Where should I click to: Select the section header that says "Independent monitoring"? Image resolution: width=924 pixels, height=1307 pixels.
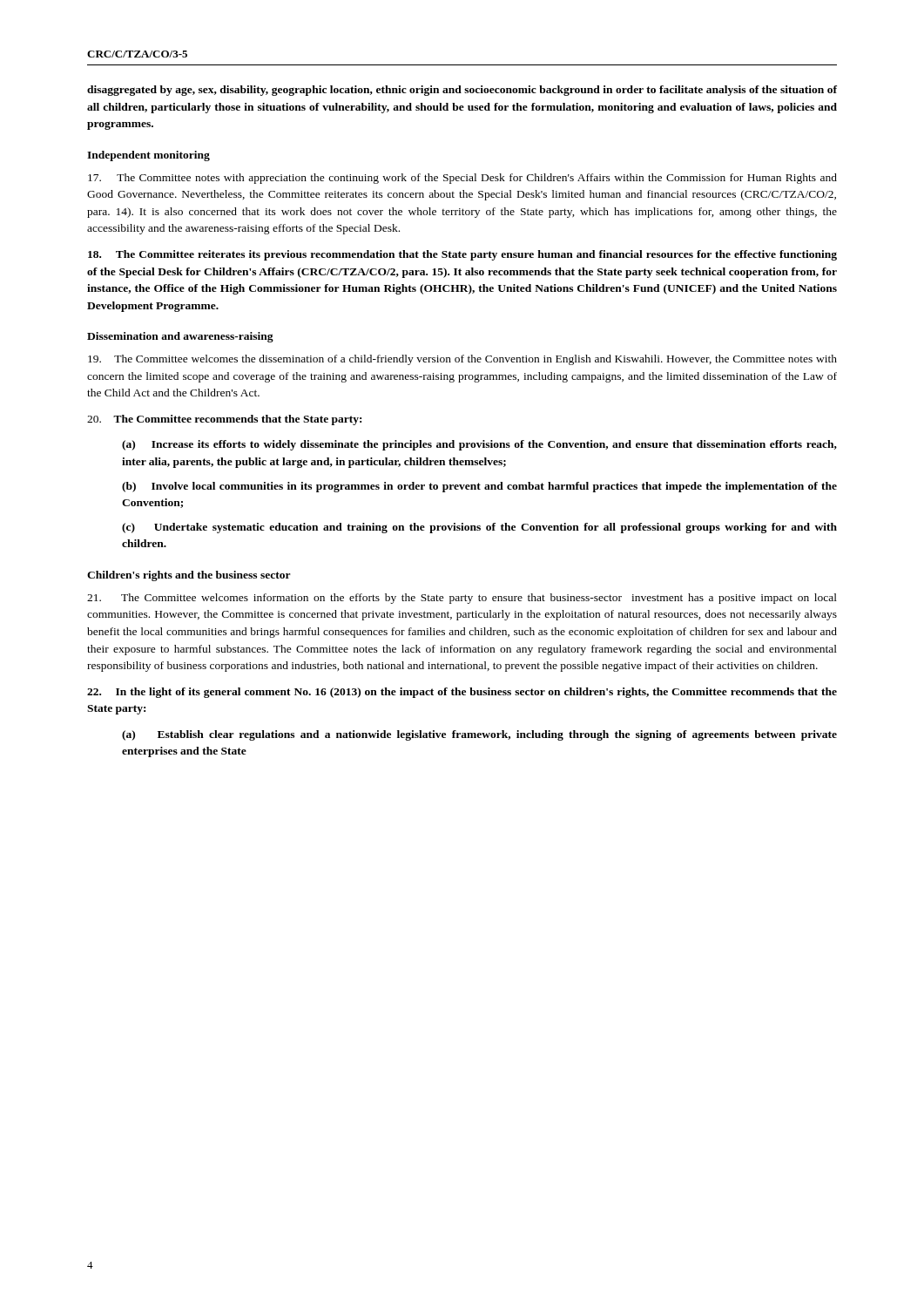[x=148, y=154]
